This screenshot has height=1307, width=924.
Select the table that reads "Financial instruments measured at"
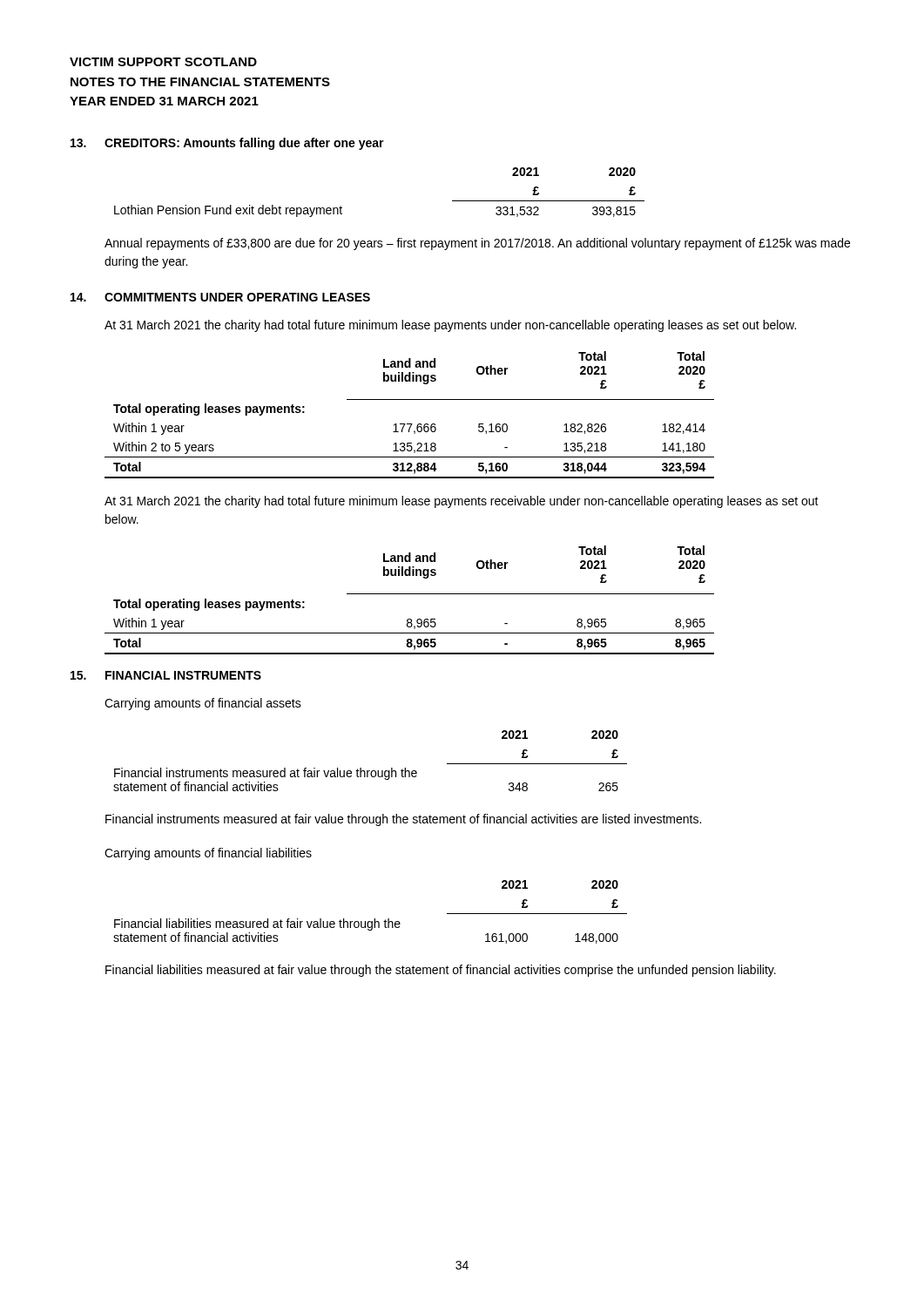(x=462, y=760)
